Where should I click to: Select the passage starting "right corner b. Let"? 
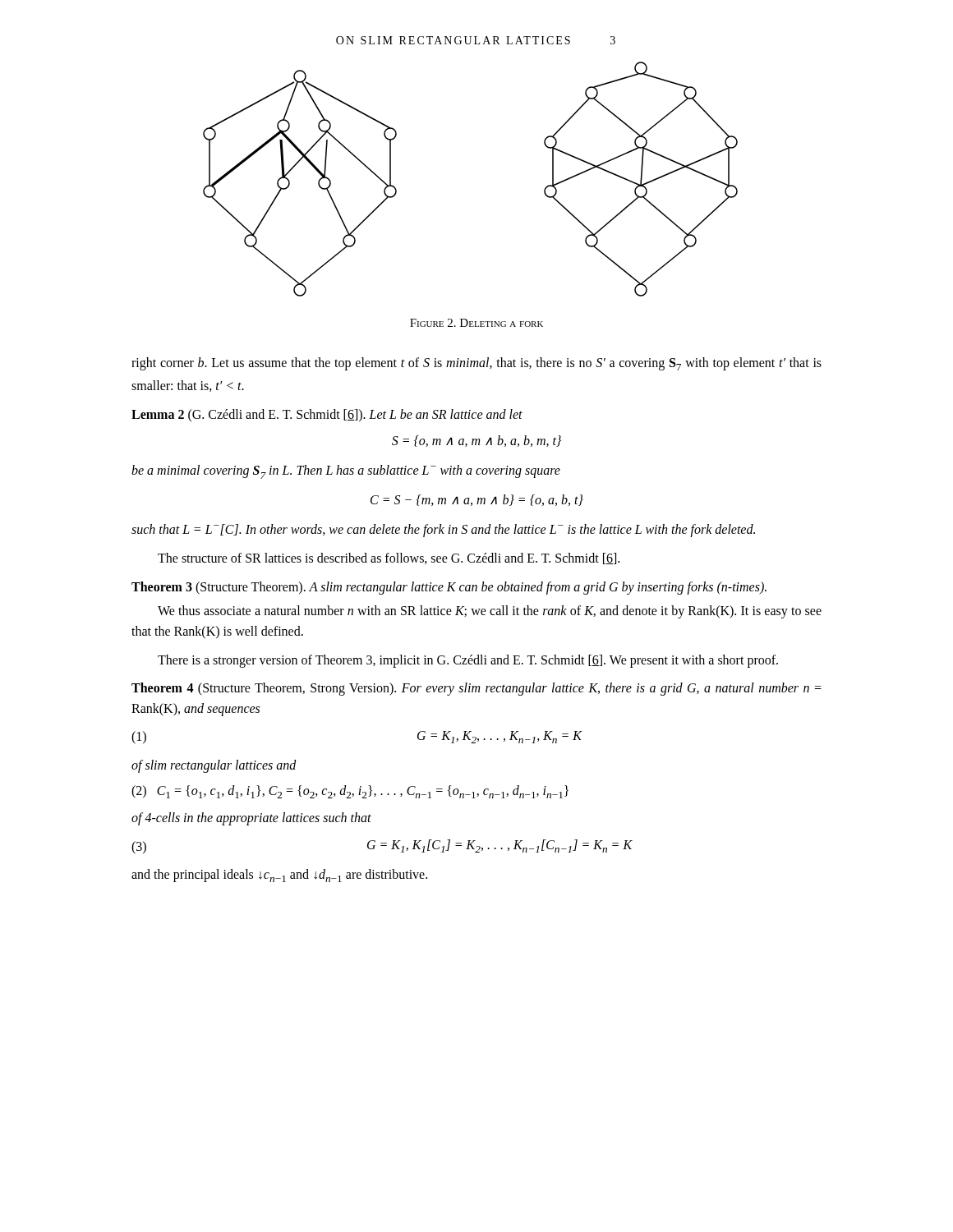point(476,374)
